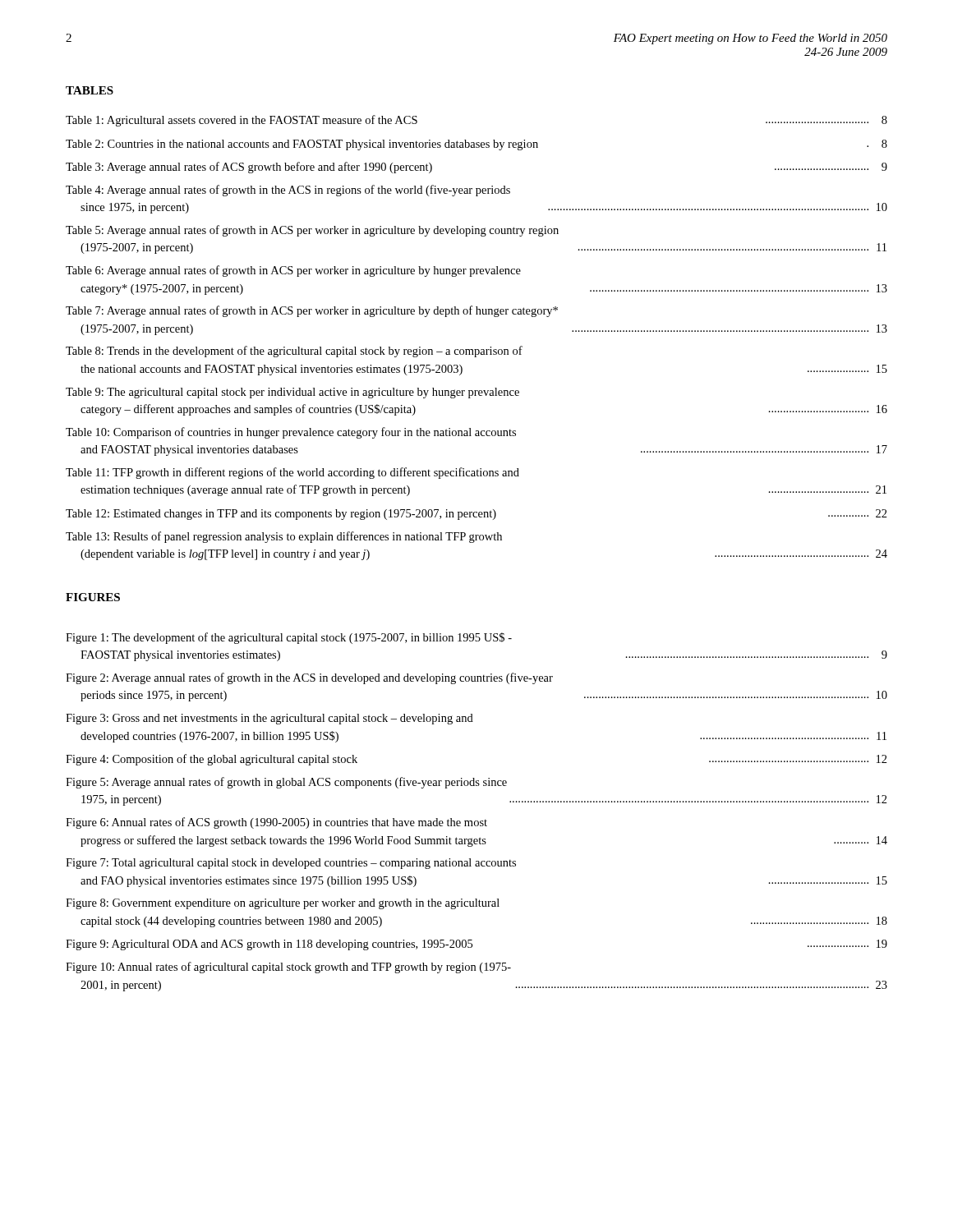Point to the text block starting "Figure 3: Gross and net"

pos(476,727)
